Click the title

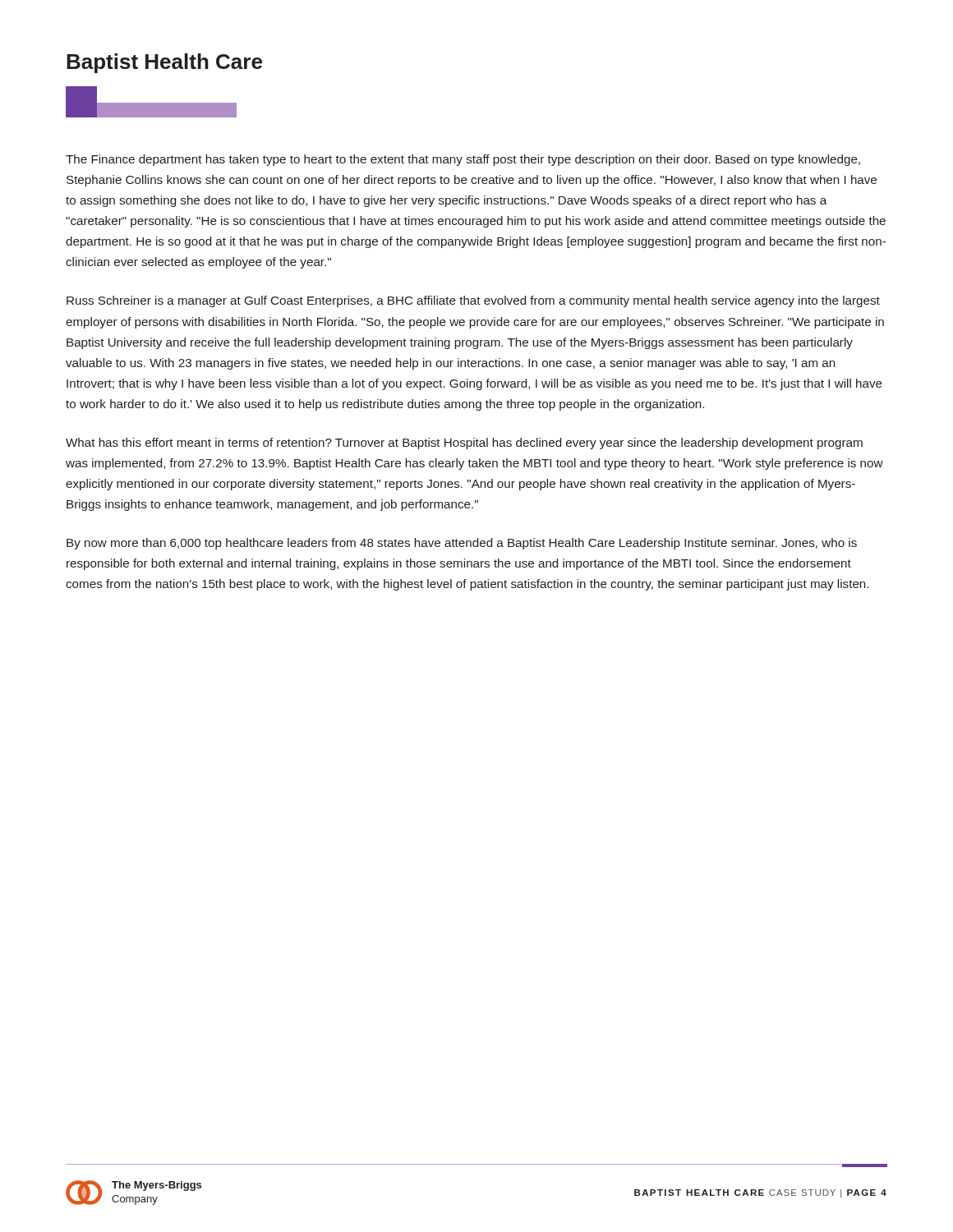[x=476, y=62]
